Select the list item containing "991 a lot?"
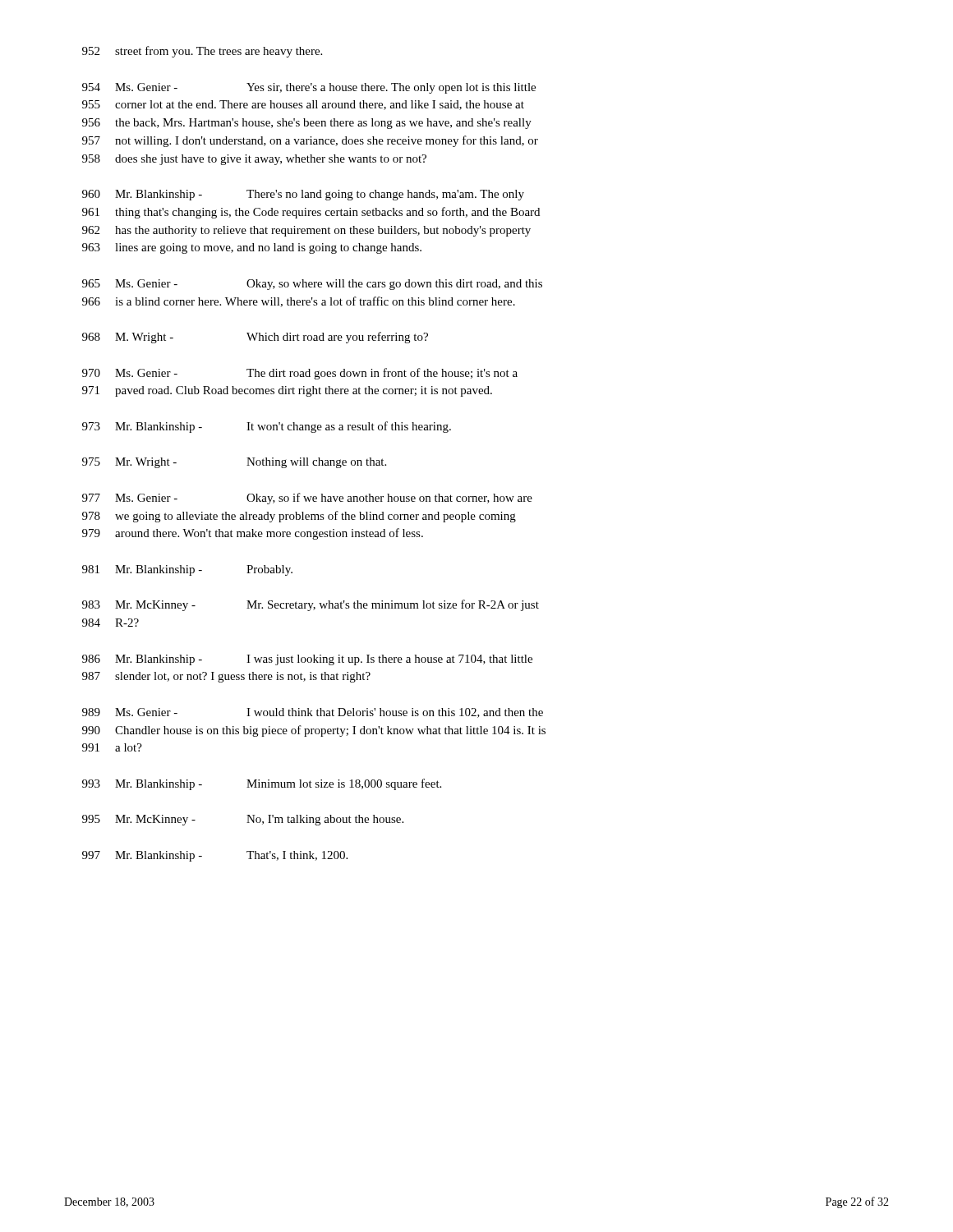This screenshot has width=953, height=1232. point(112,747)
